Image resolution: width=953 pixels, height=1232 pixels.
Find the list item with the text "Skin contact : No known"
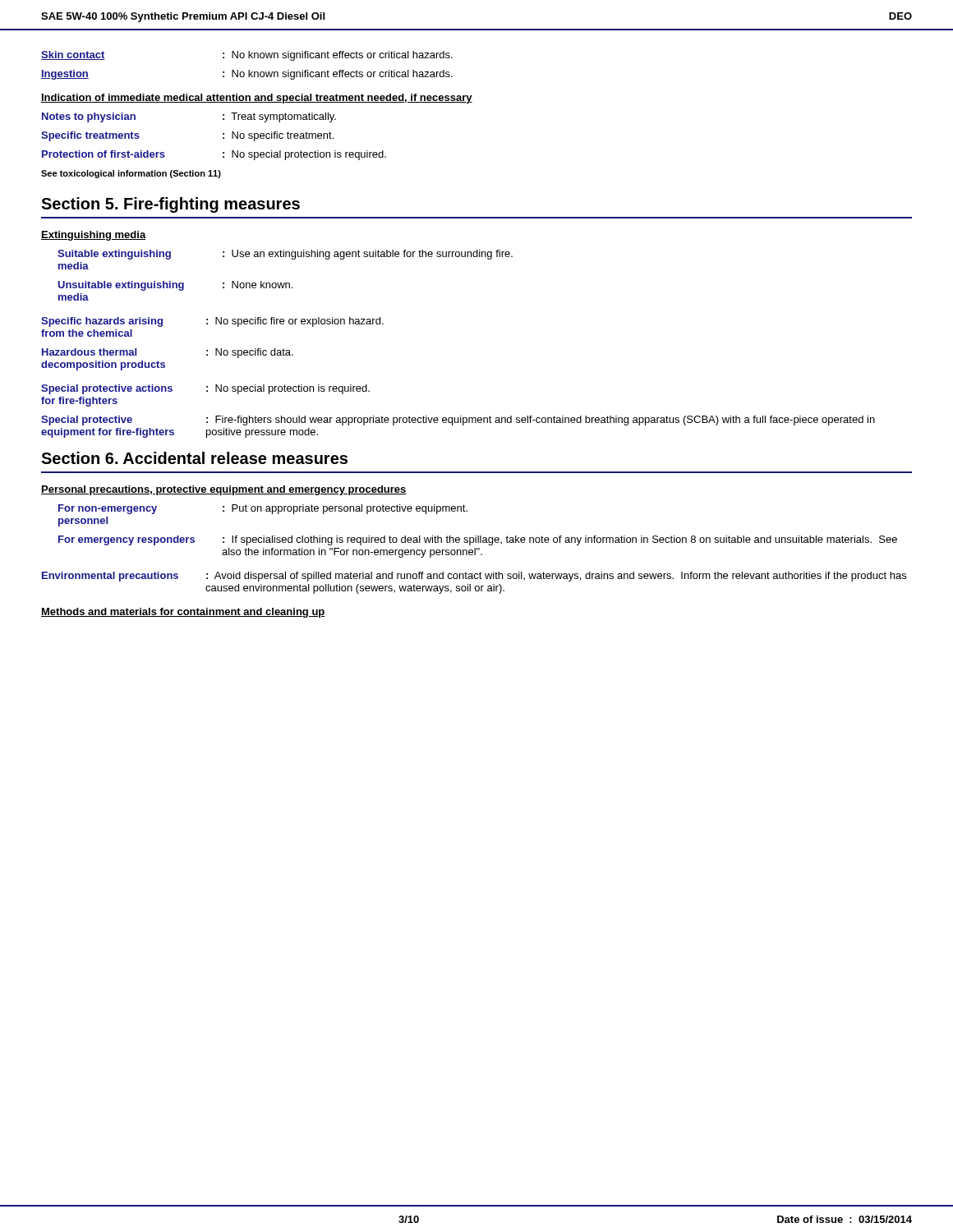(x=247, y=56)
